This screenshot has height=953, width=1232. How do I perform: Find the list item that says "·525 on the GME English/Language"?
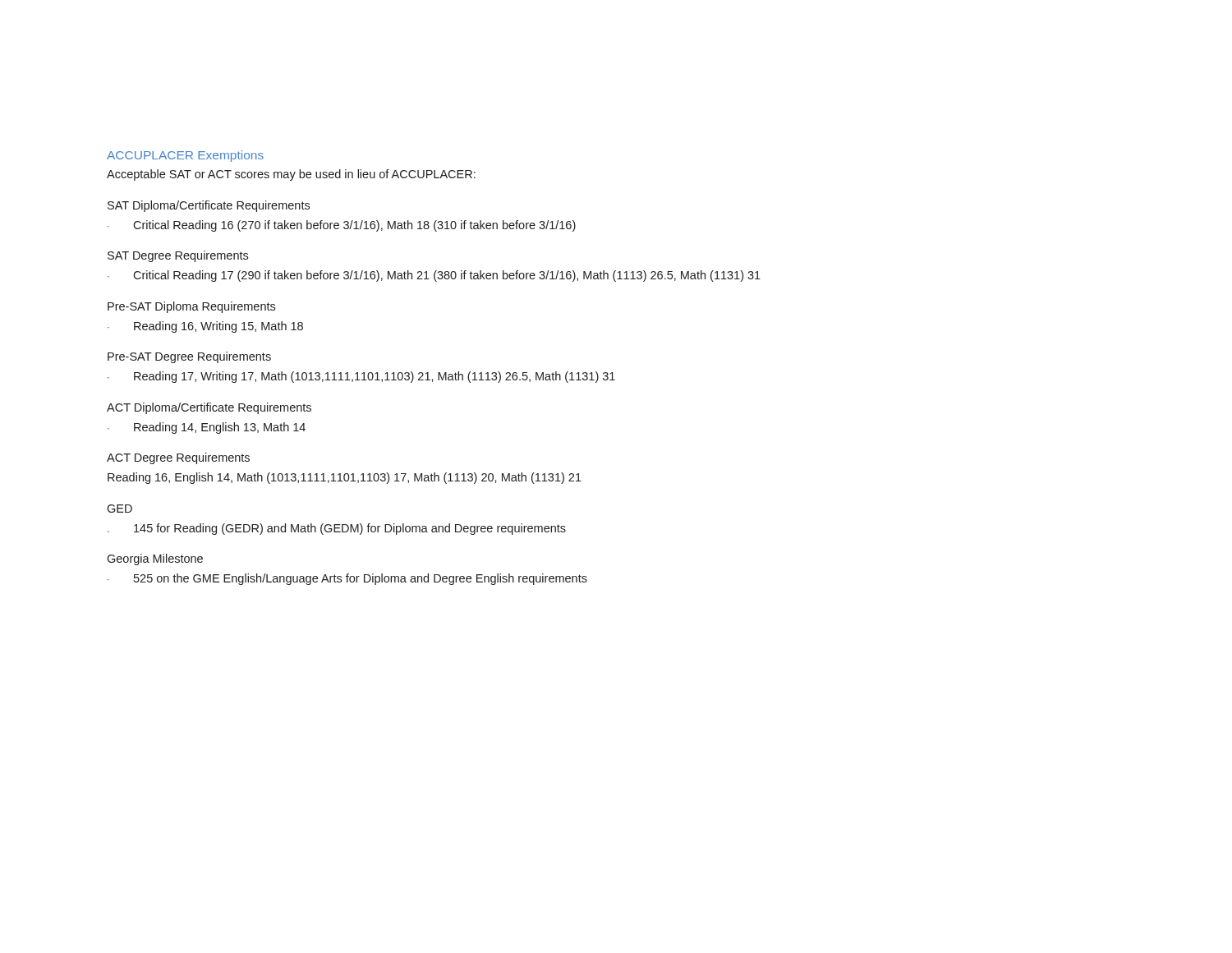point(347,579)
